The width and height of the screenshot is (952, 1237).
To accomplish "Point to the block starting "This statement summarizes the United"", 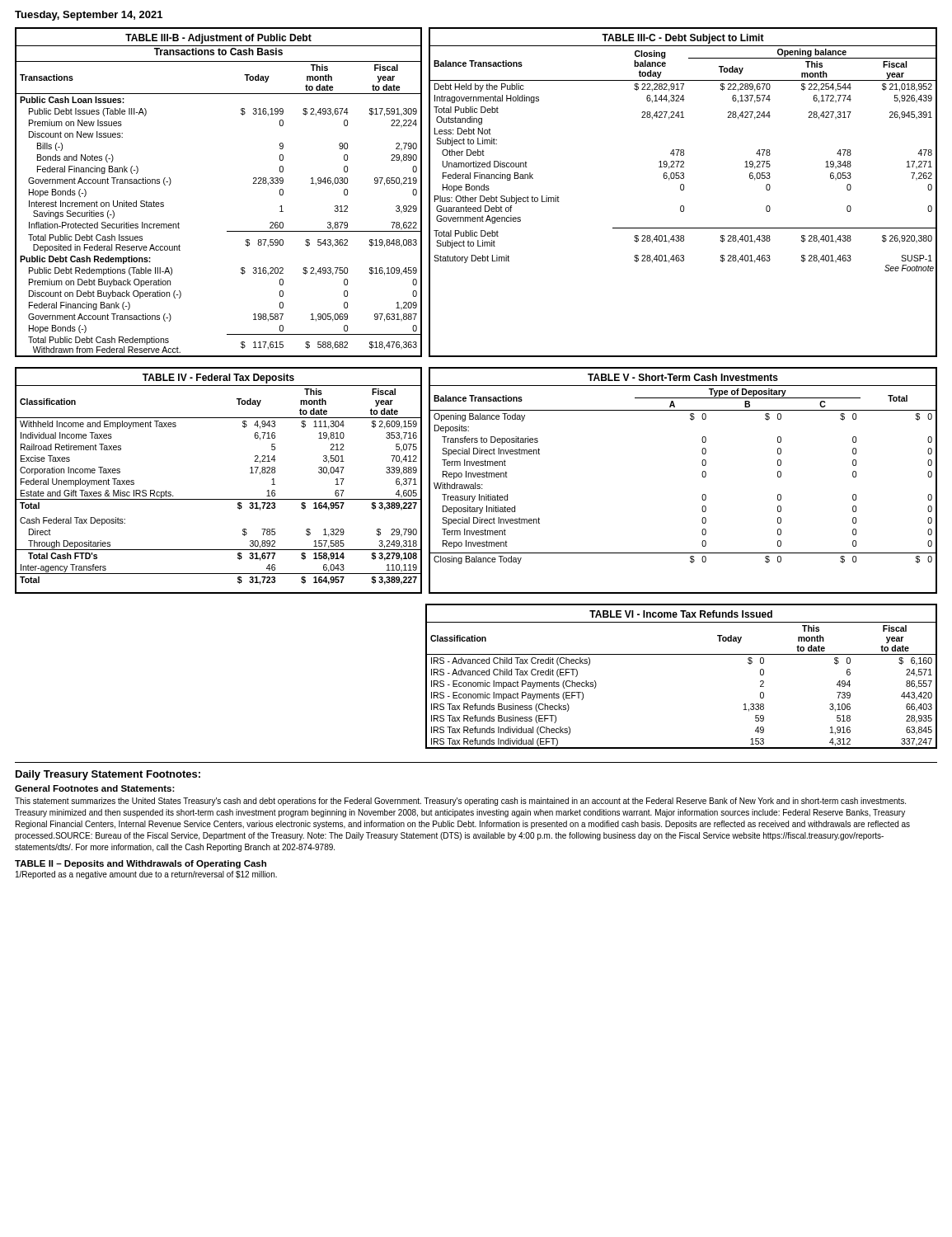I will 462,824.
